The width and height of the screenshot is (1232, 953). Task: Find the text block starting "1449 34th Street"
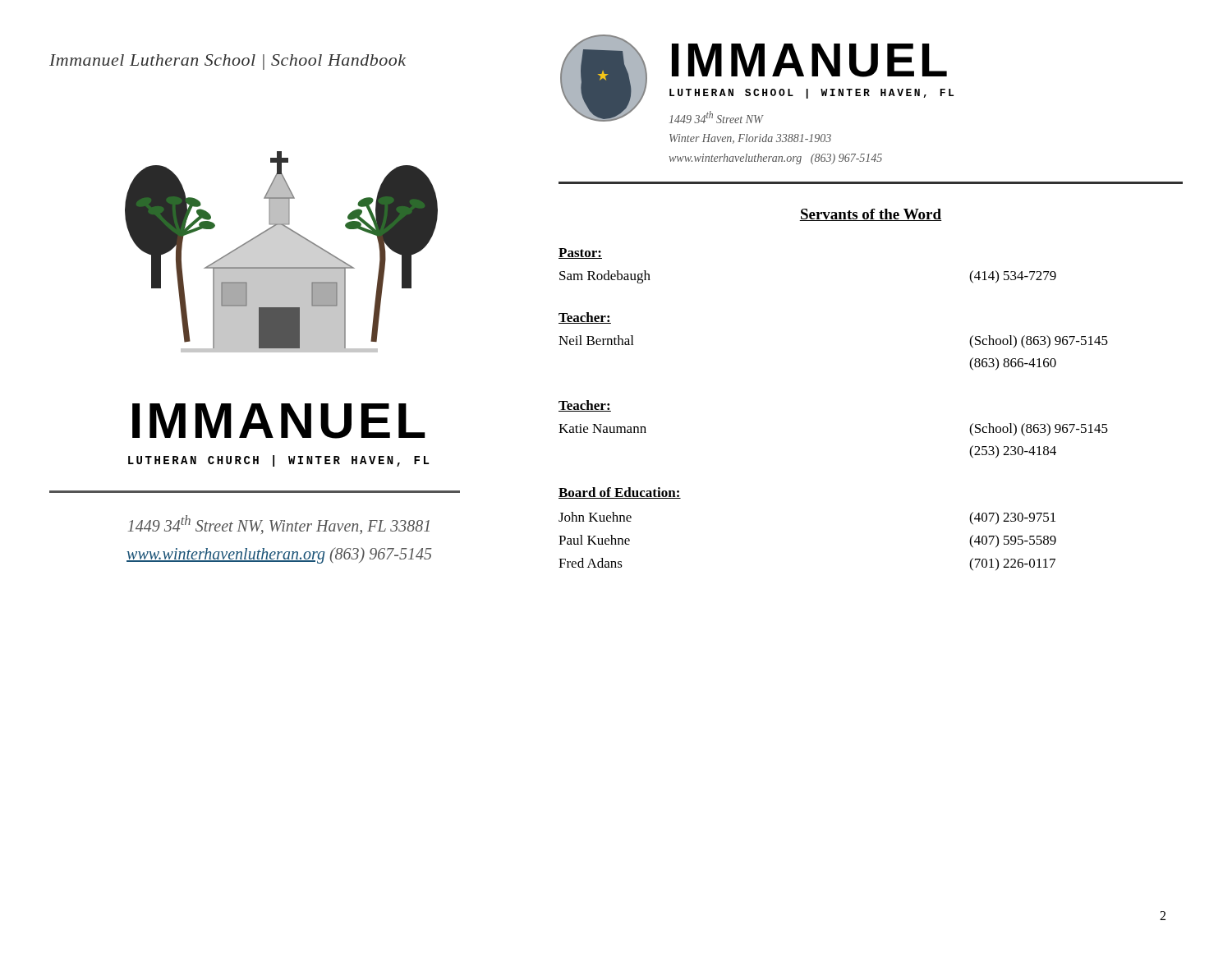pos(279,538)
